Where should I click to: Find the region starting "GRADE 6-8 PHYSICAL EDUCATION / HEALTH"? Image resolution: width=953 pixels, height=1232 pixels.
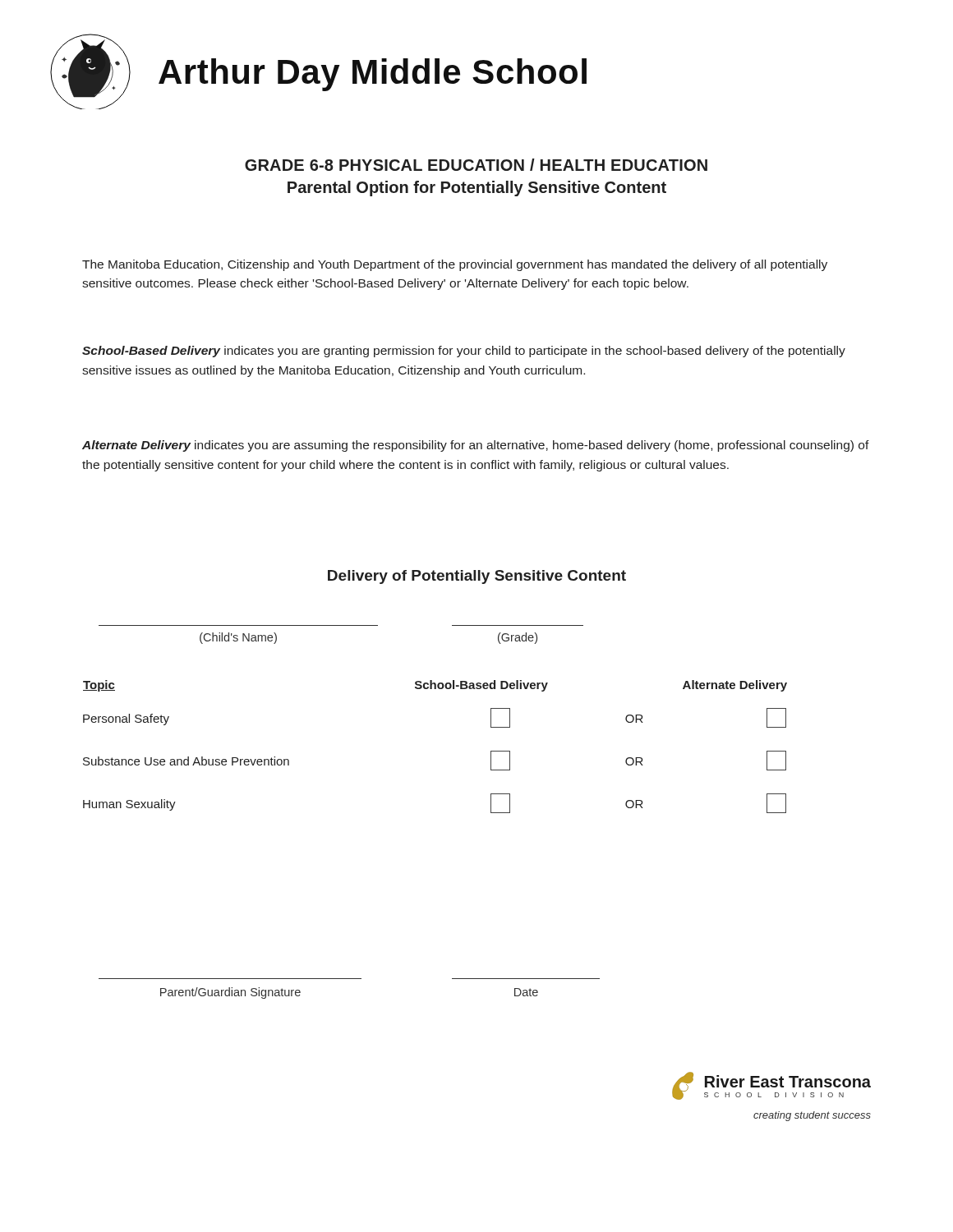click(x=476, y=177)
